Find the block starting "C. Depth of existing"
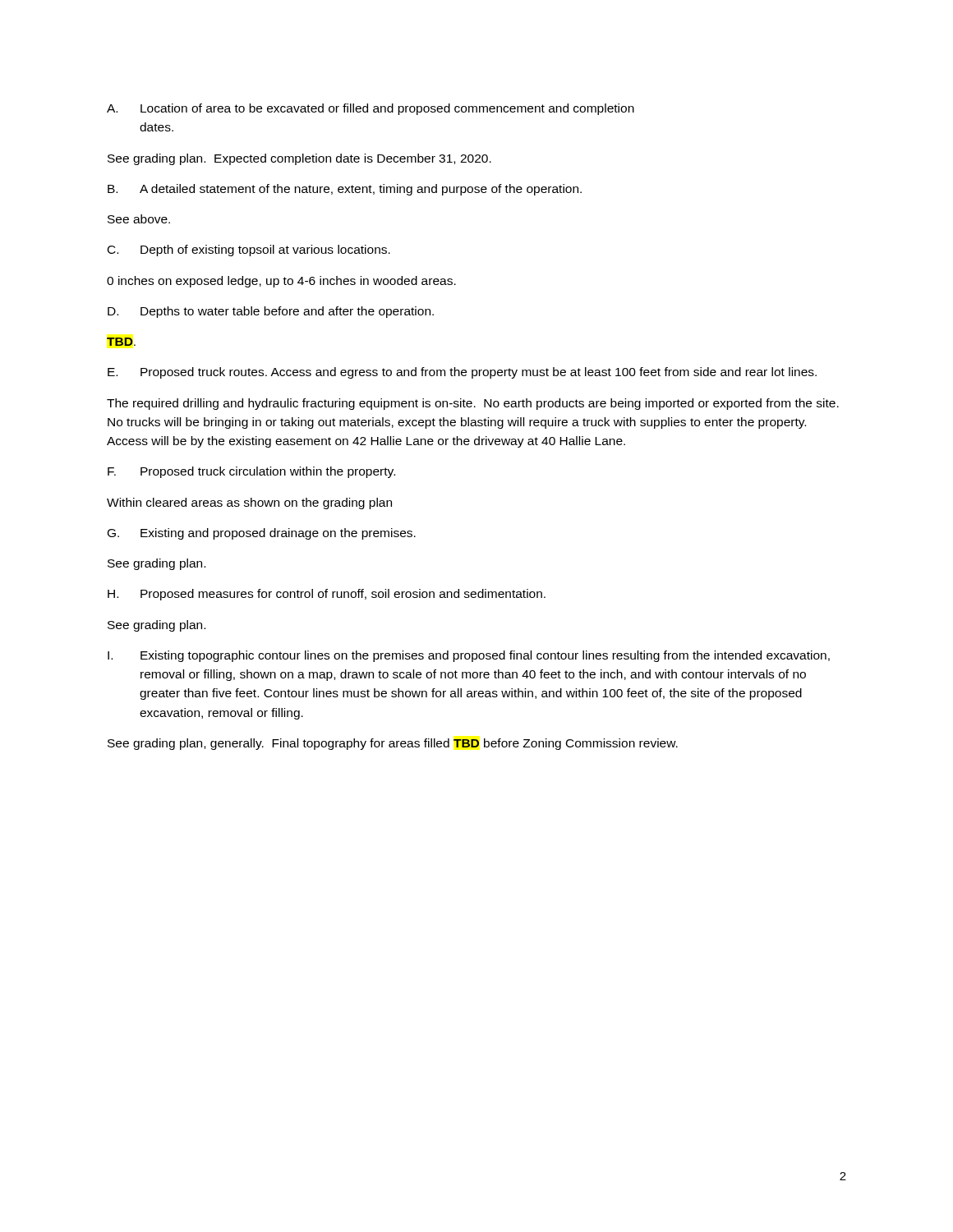Viewport: 953px width, 1232px height. tap(249, 251)
